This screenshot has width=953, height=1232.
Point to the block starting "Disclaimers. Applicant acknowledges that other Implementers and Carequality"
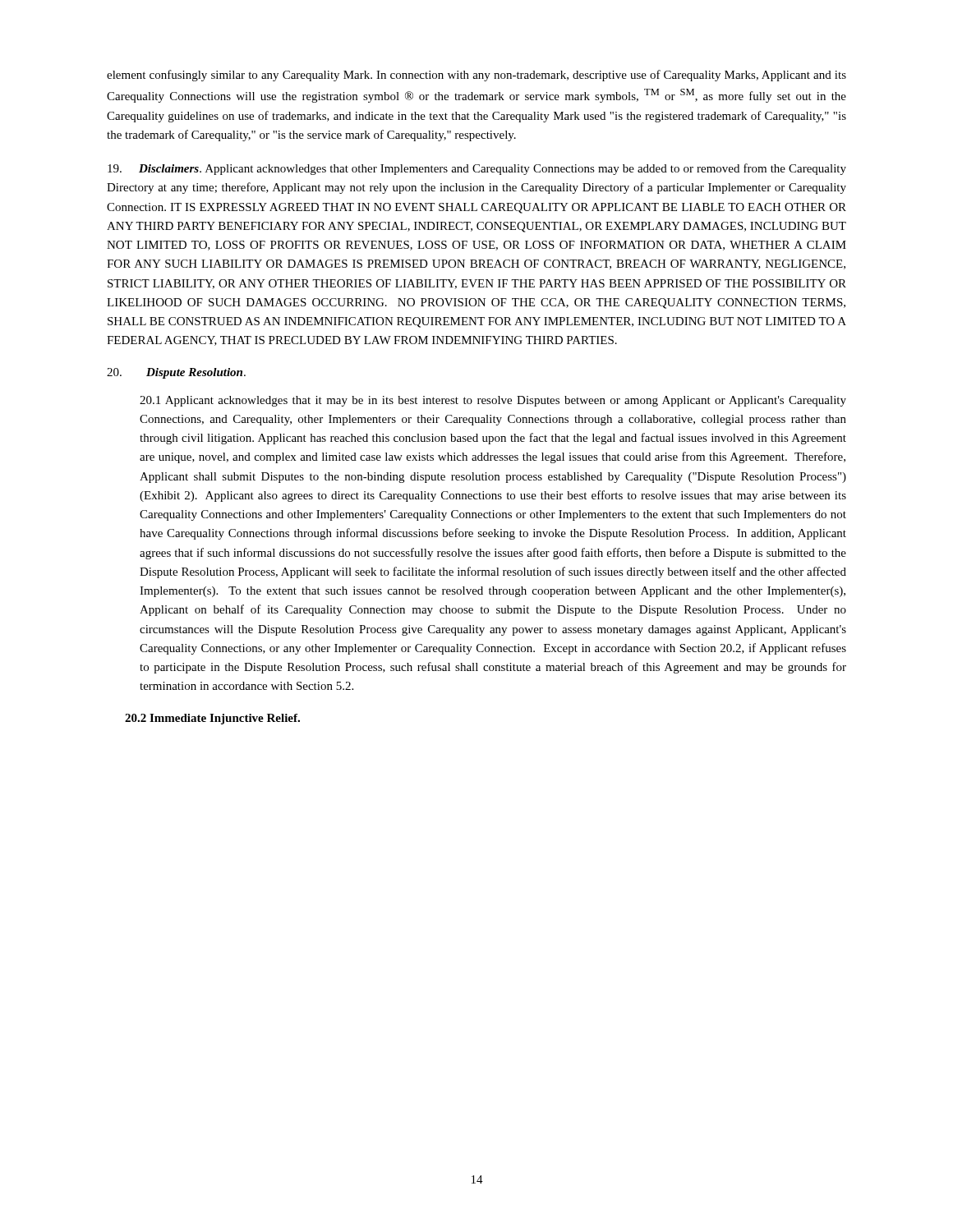coord(476,254)
